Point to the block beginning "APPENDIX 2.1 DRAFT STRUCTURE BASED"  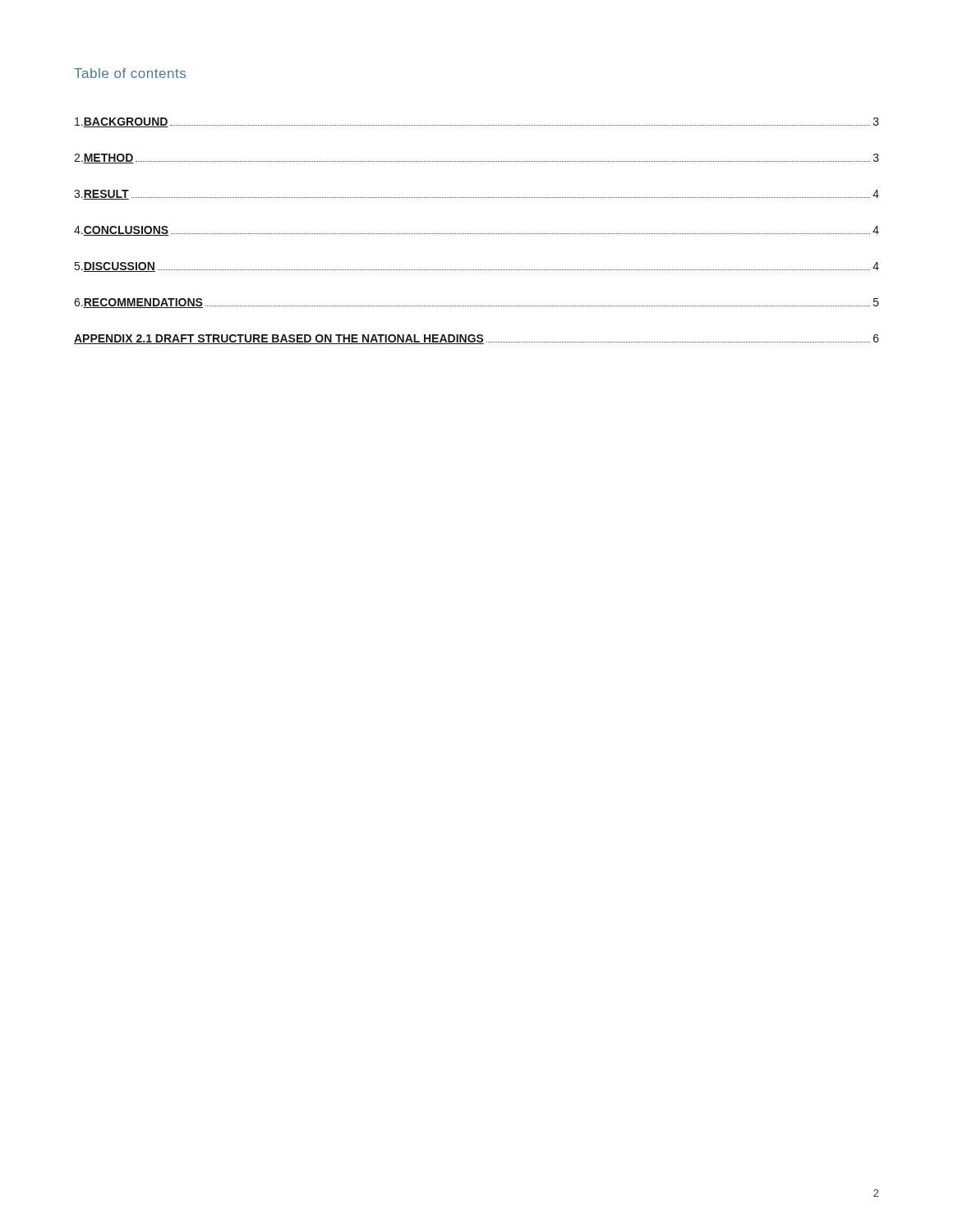(x=476, y=338)
